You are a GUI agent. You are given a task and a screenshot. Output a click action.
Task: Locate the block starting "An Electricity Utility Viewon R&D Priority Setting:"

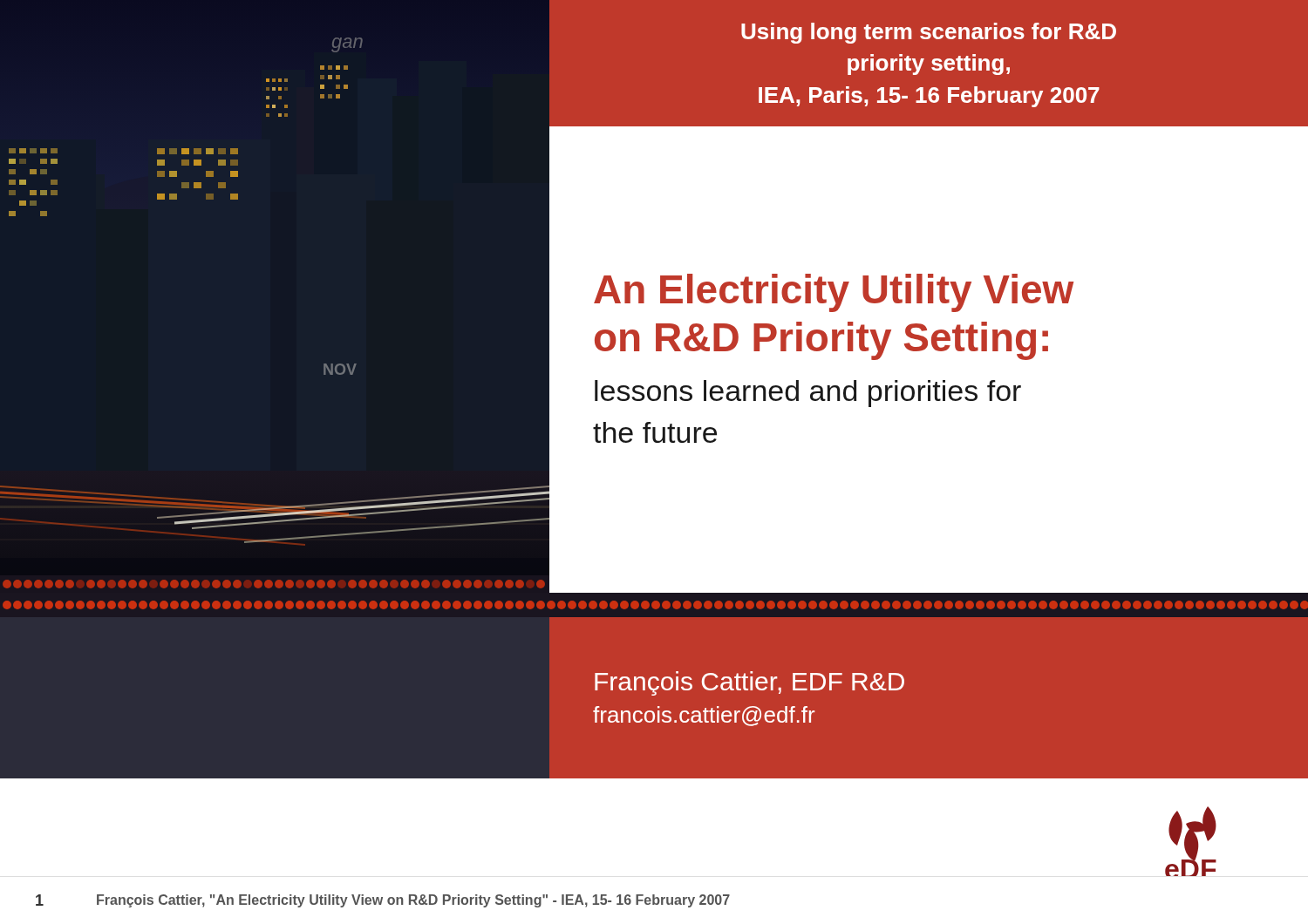click(x=833, y=360)
